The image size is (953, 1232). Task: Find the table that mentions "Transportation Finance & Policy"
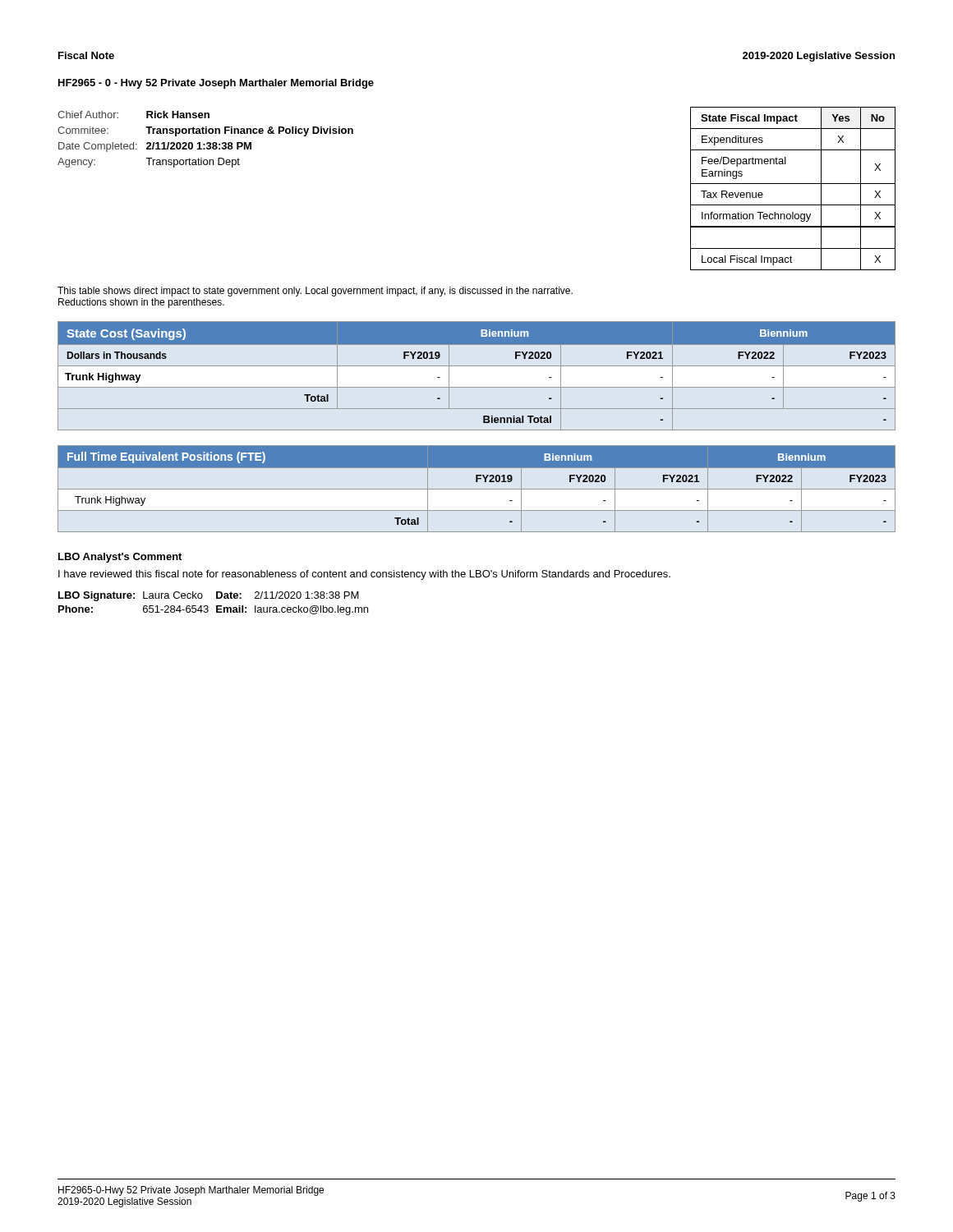pos(210,138)
